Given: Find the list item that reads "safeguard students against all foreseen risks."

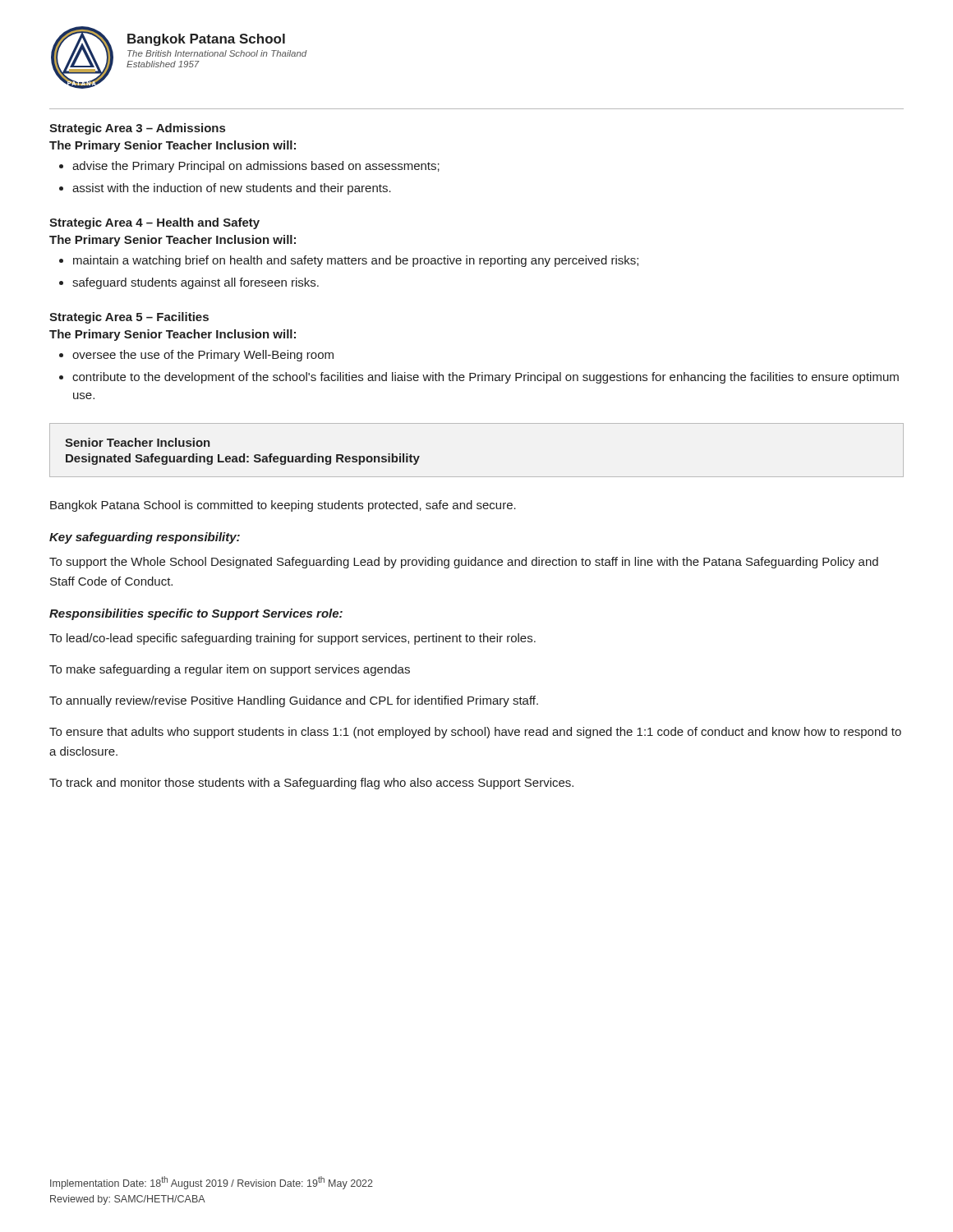Looking at the screenshot, I should [196, 282].
